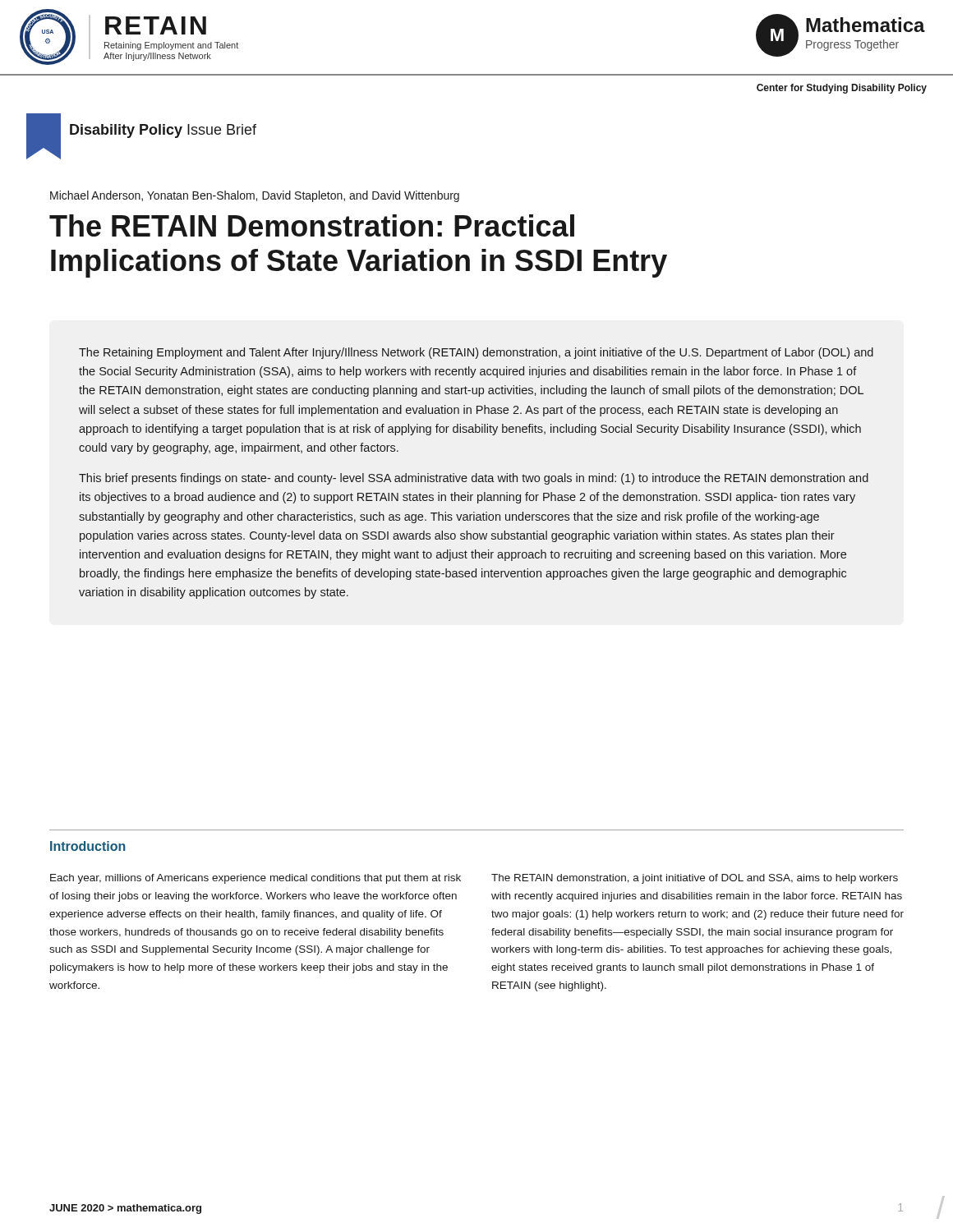Find the title on this page that starts "The RETAIN Demonstration: PracticalImplications of State Variation"
This screenshot has width=953, height=1232.
358,244
